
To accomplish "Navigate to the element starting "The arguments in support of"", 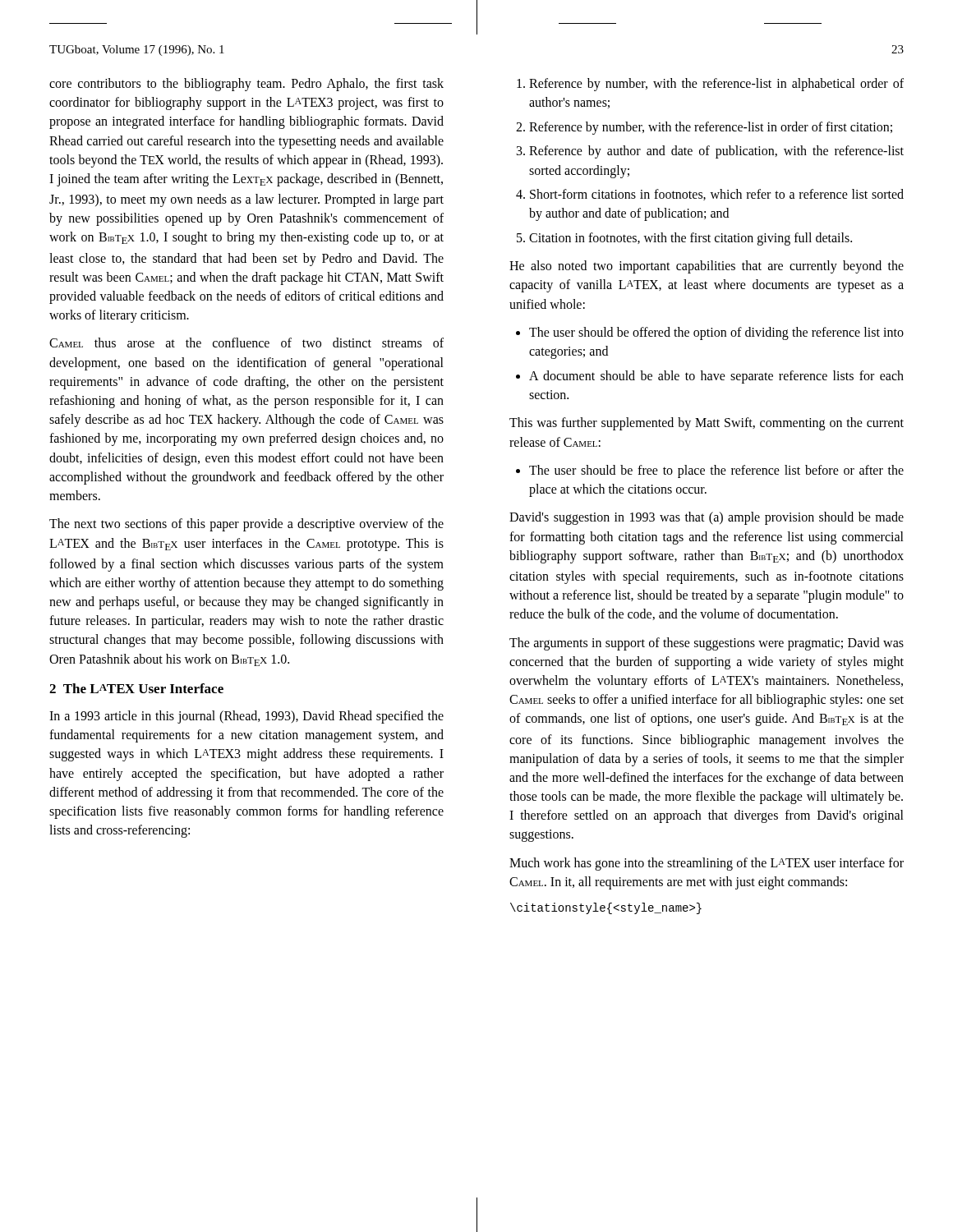I will pyautogui.click(x=707, y=739).
